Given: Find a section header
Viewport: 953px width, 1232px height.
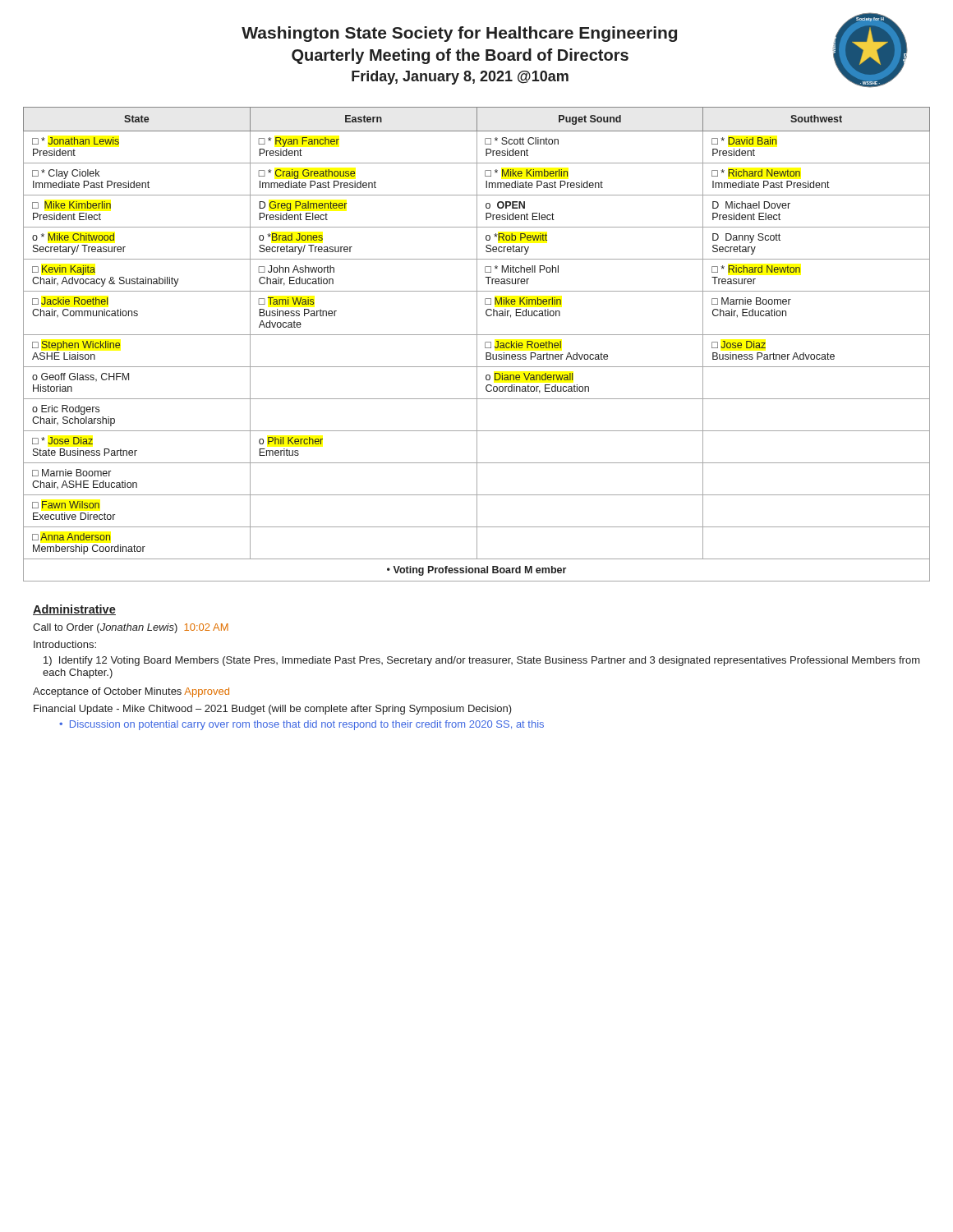Looking at the screenshot, I should (74, 609).
